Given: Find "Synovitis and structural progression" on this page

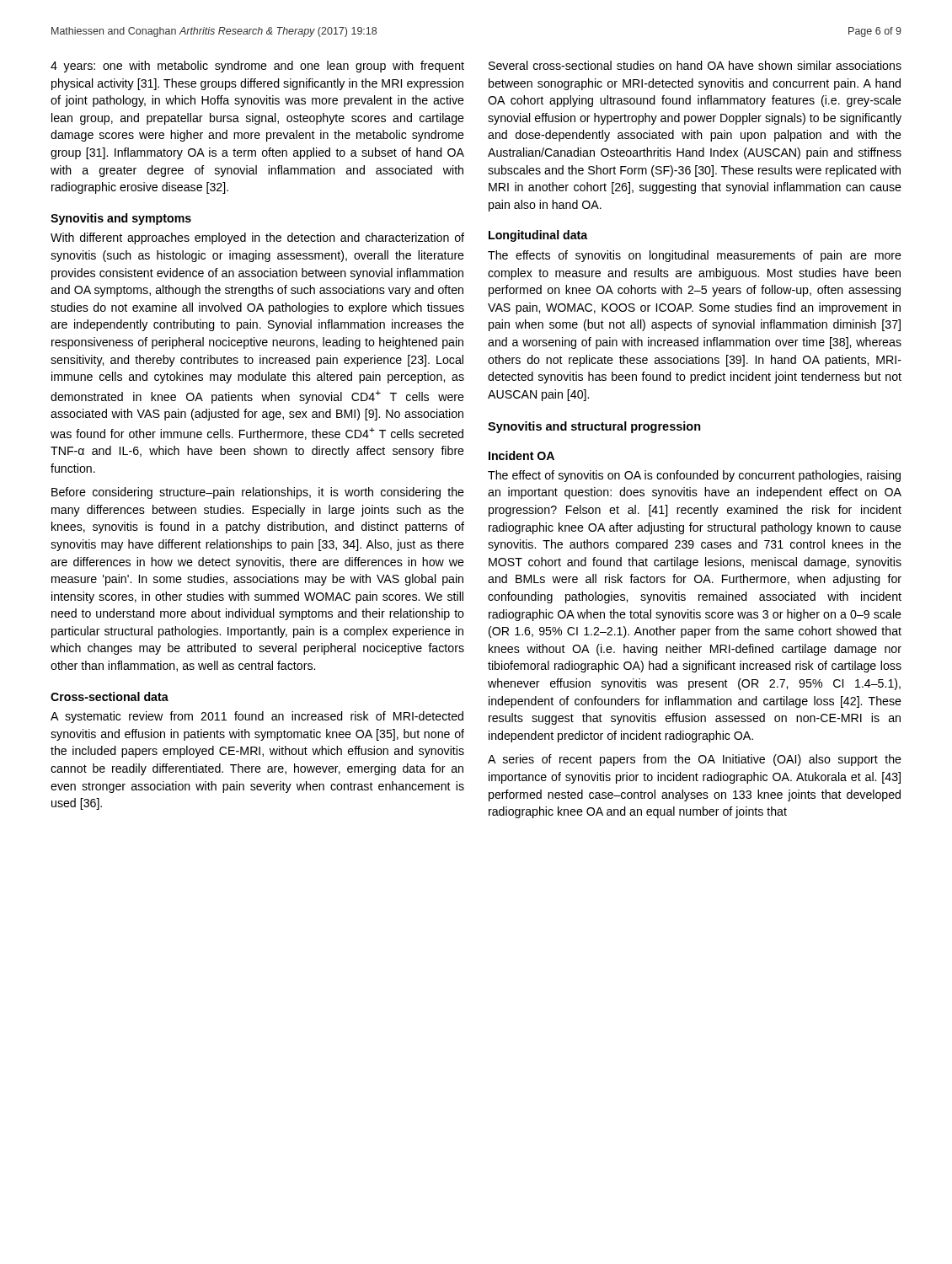Looking at the screenshot, I should [594, 427].
